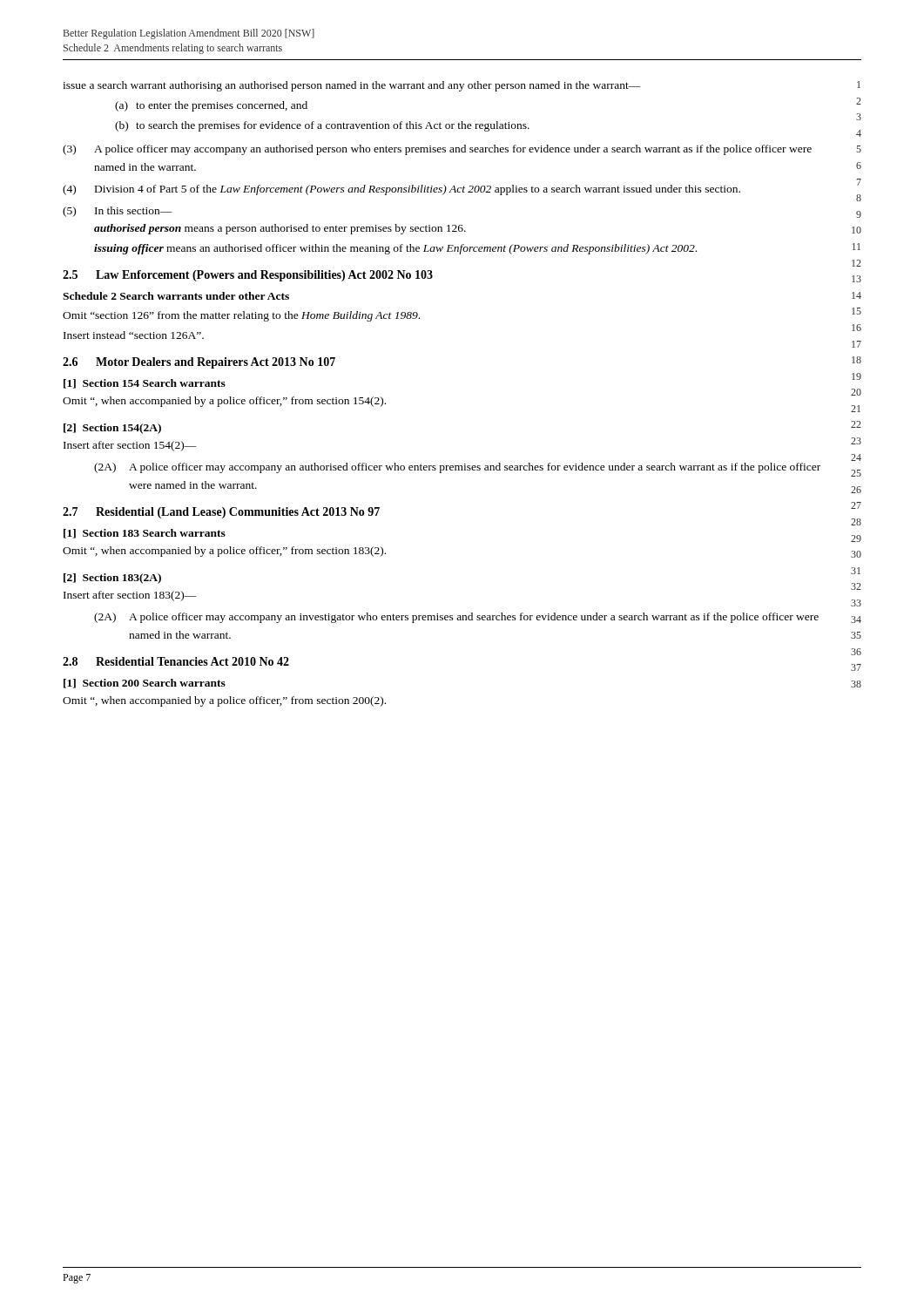The width and height of the screenshot is (924, 1307).
Task: Select the list item containing "(a)to enter the premises concerned, and"
Action: 211,106
